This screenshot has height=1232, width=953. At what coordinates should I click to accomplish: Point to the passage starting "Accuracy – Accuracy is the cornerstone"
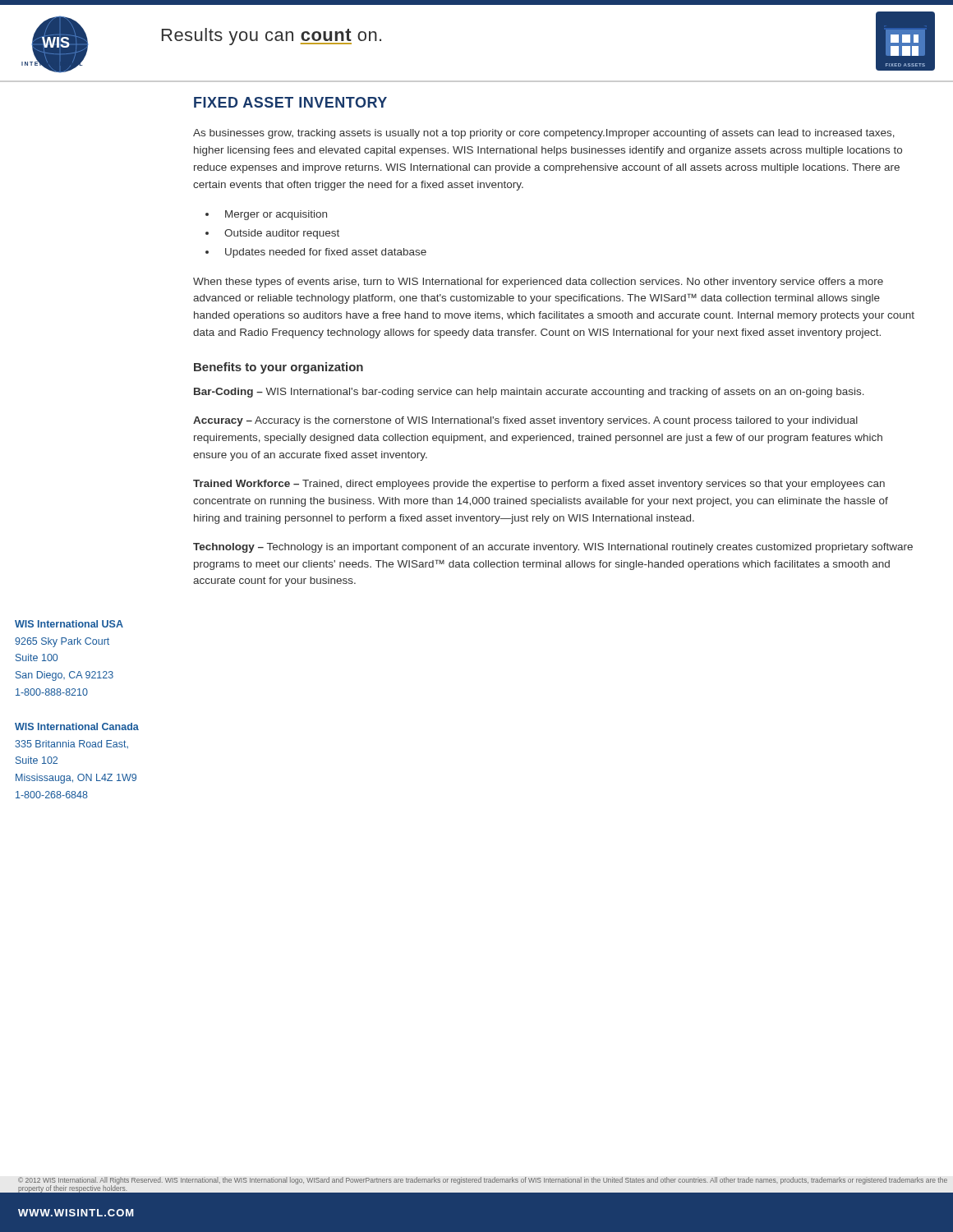click(x=555, y=438)
